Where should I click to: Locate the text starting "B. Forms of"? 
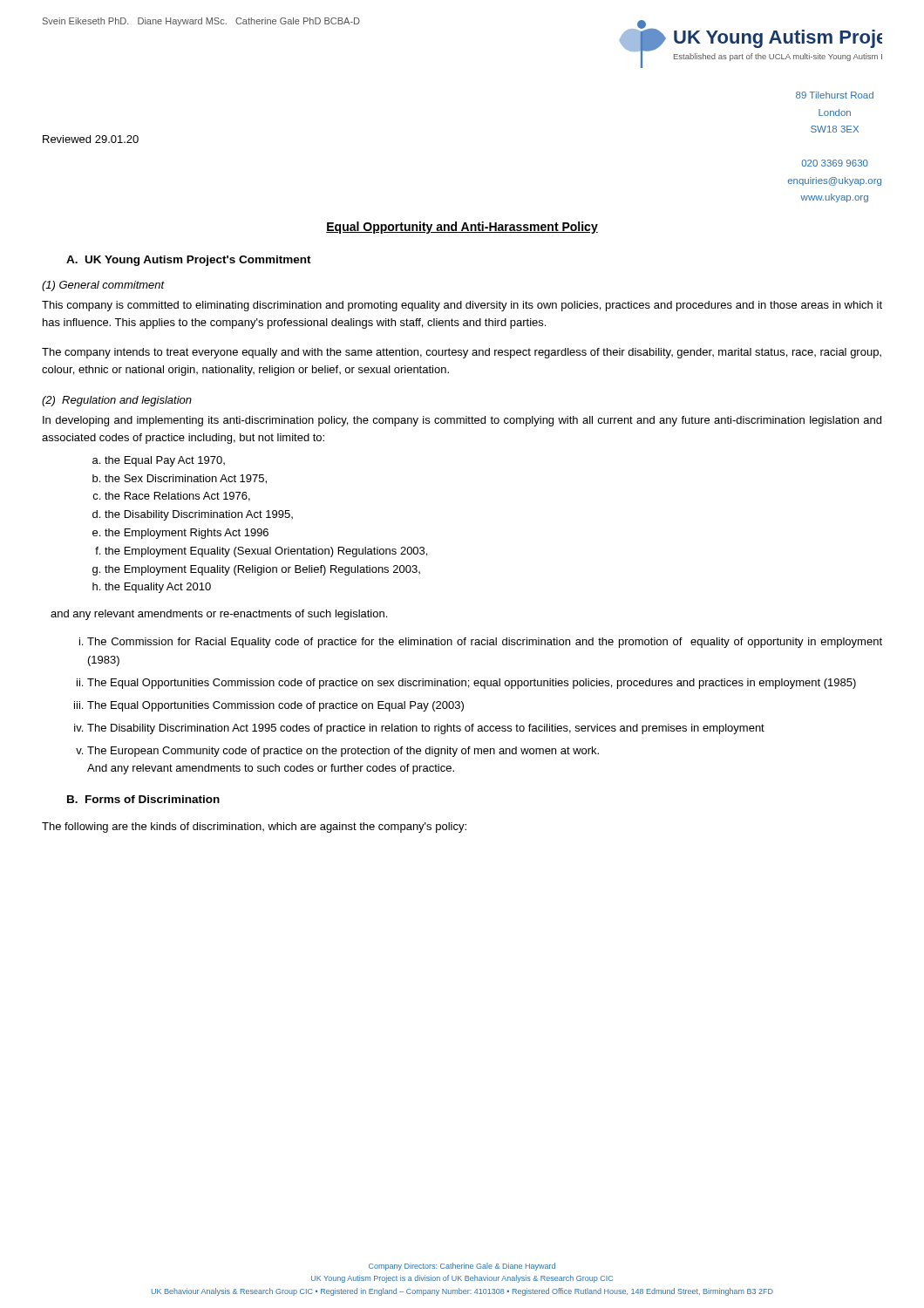point(143,799)
